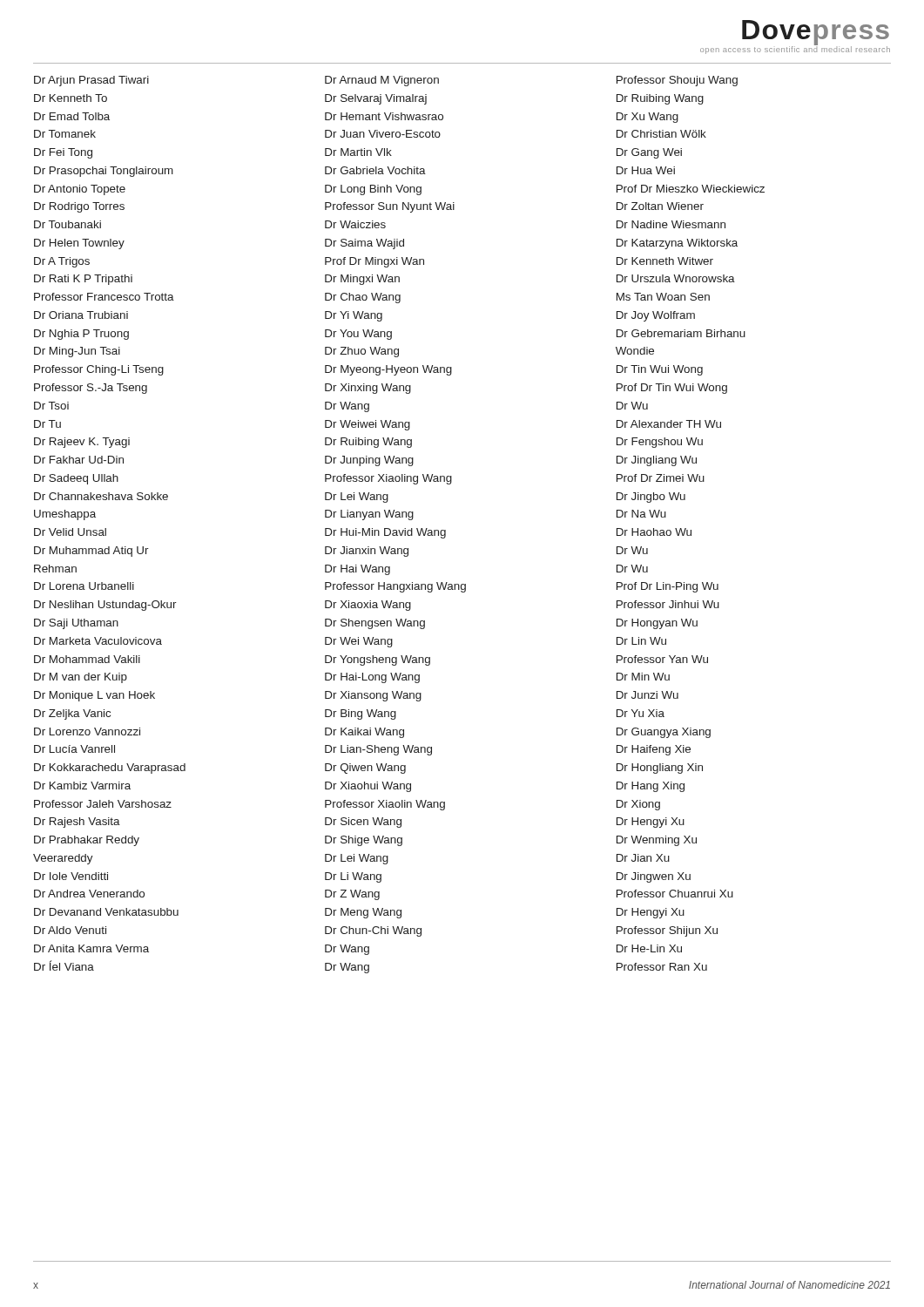Image resolution: width=924 pixels, height=1307 pixels.
Task: Navigate to the passage starting "Dr Arnaud M Vigneron"
Action: (x=382, y=81)
